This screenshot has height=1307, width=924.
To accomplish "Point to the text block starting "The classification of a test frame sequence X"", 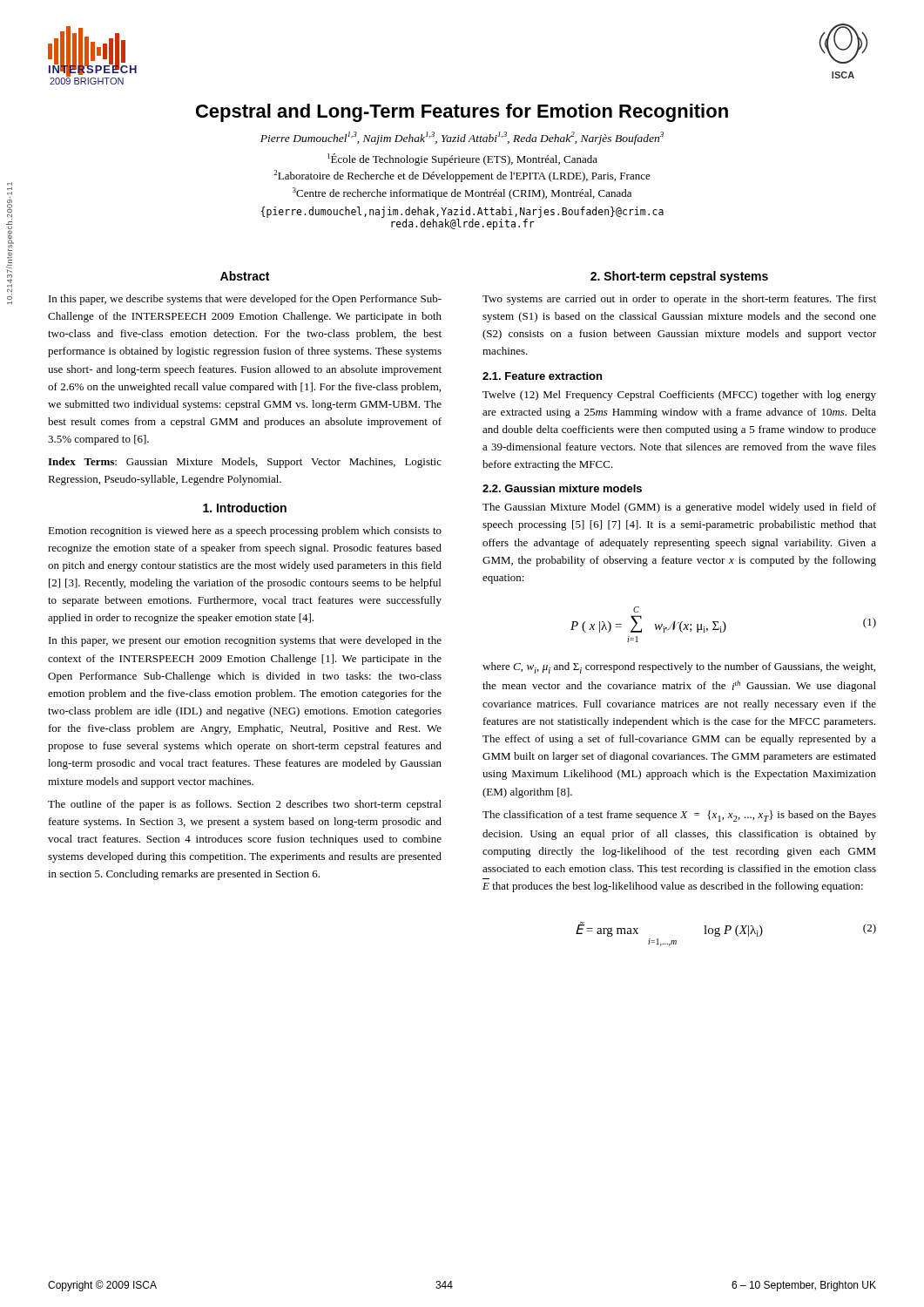I will 679,850.
